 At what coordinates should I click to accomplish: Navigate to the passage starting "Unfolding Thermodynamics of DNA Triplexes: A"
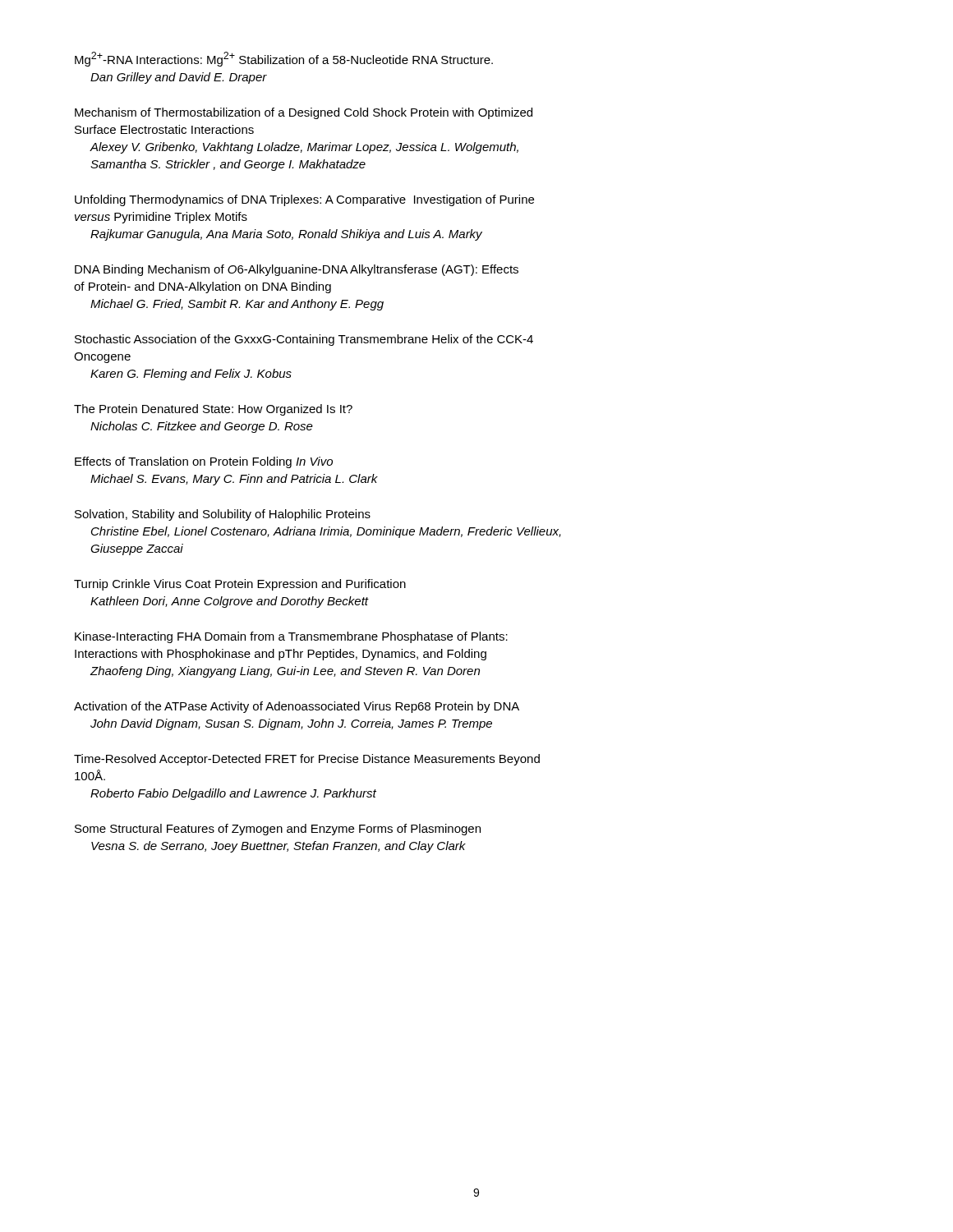click(x=304, y=200)
